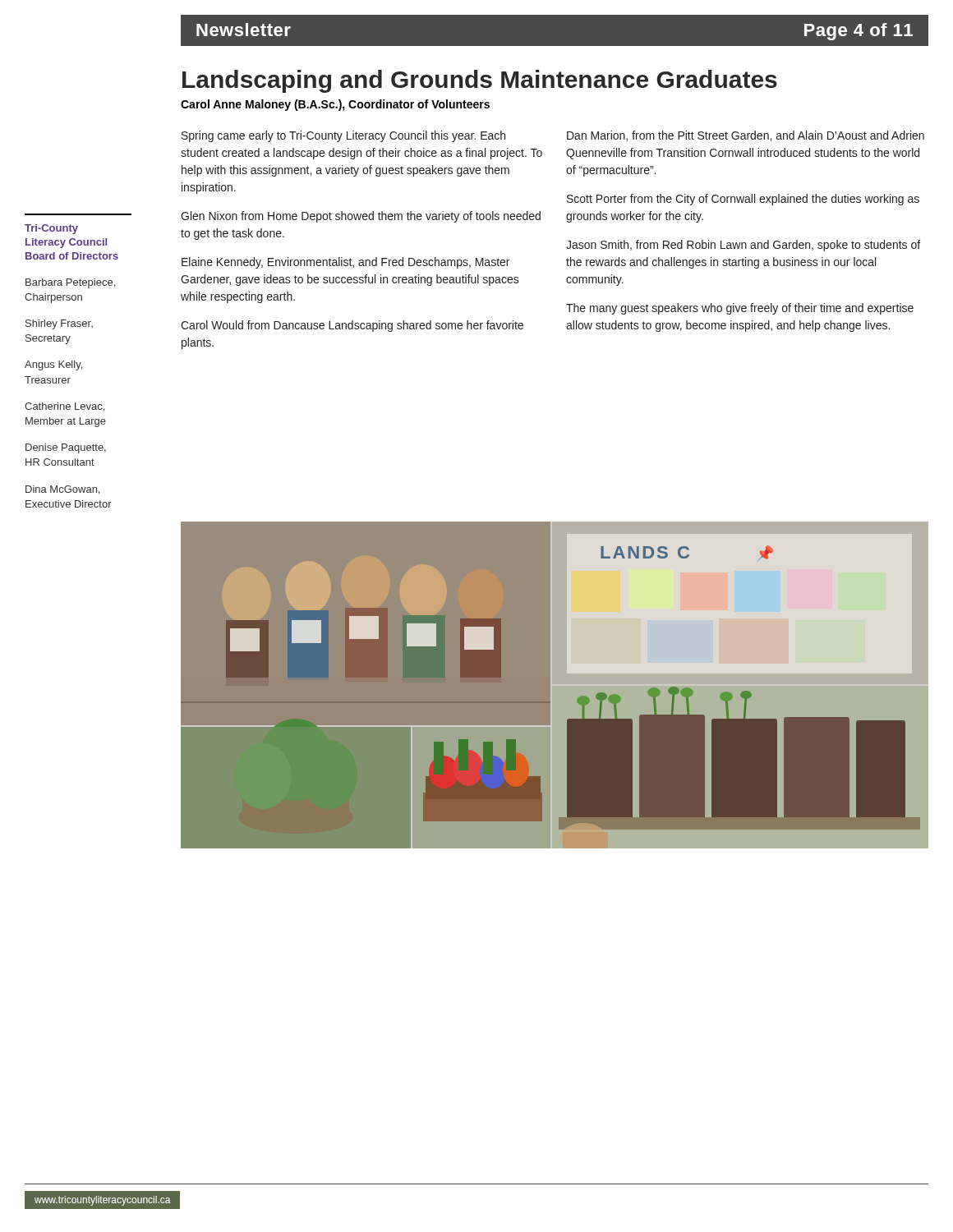Locate the text "Dina McGowan,Executive Director"

coord(68,496)
